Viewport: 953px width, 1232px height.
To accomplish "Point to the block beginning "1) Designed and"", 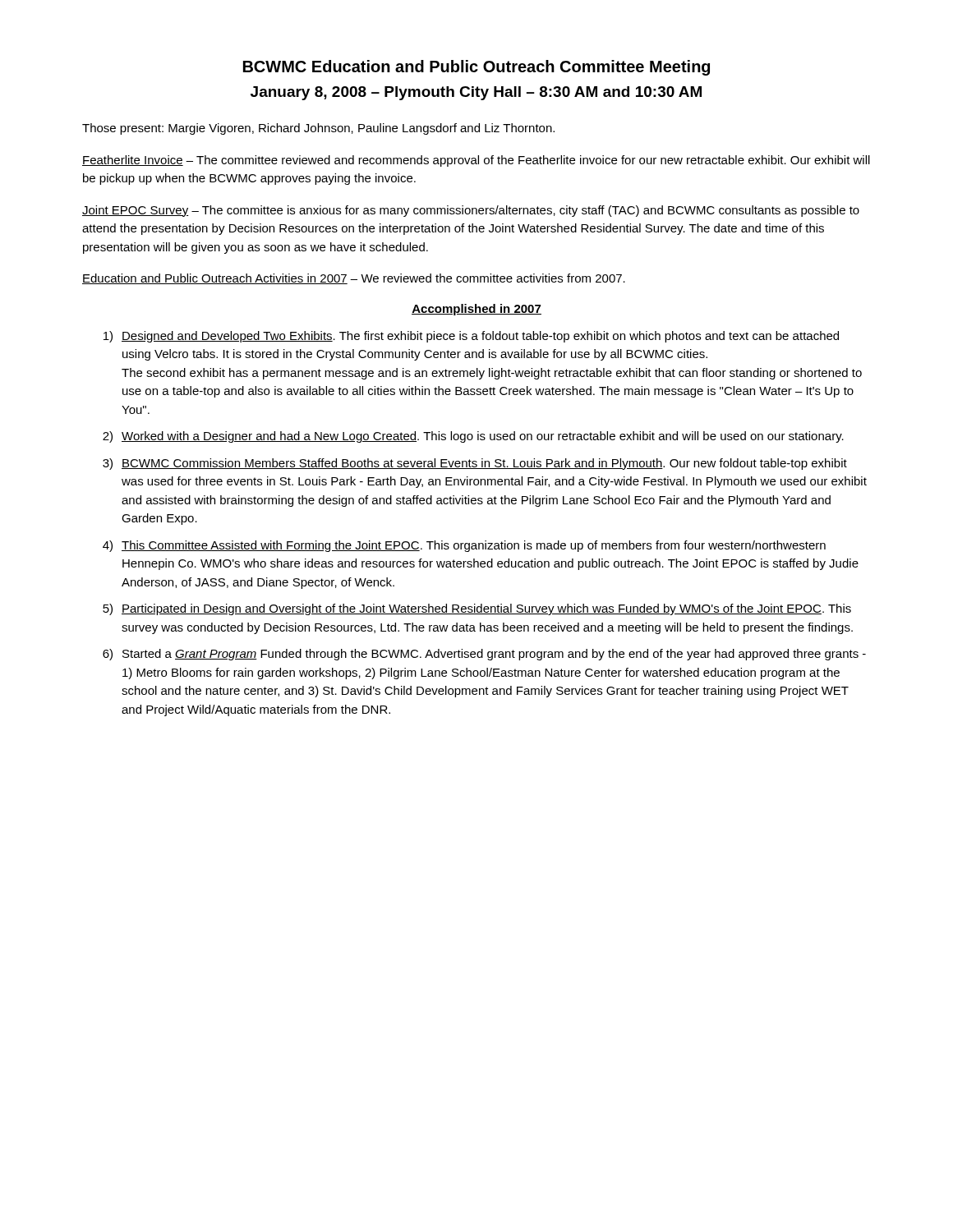I will tap(476, 373).
